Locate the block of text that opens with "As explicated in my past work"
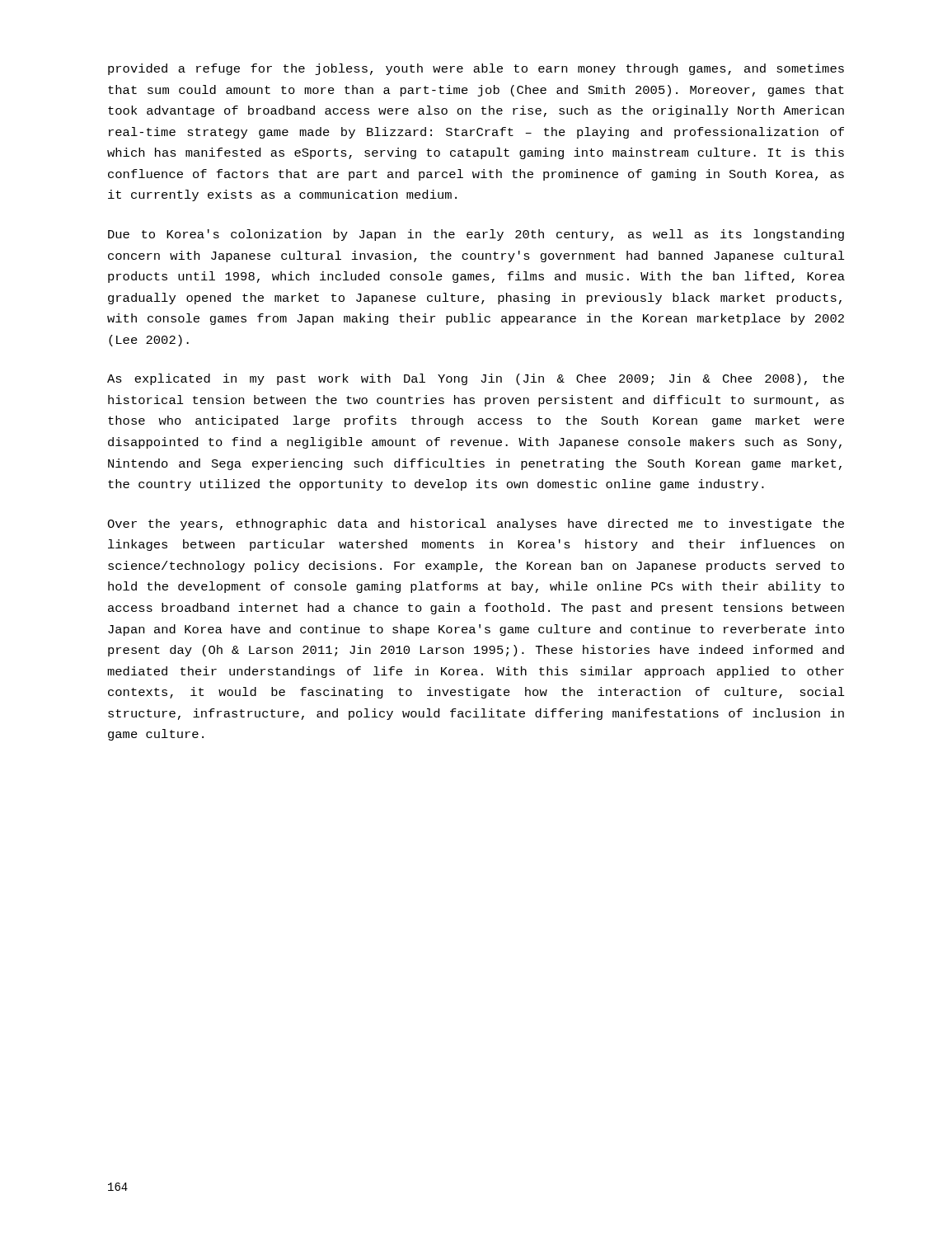The image size is (952, 1237). (476, 432)
